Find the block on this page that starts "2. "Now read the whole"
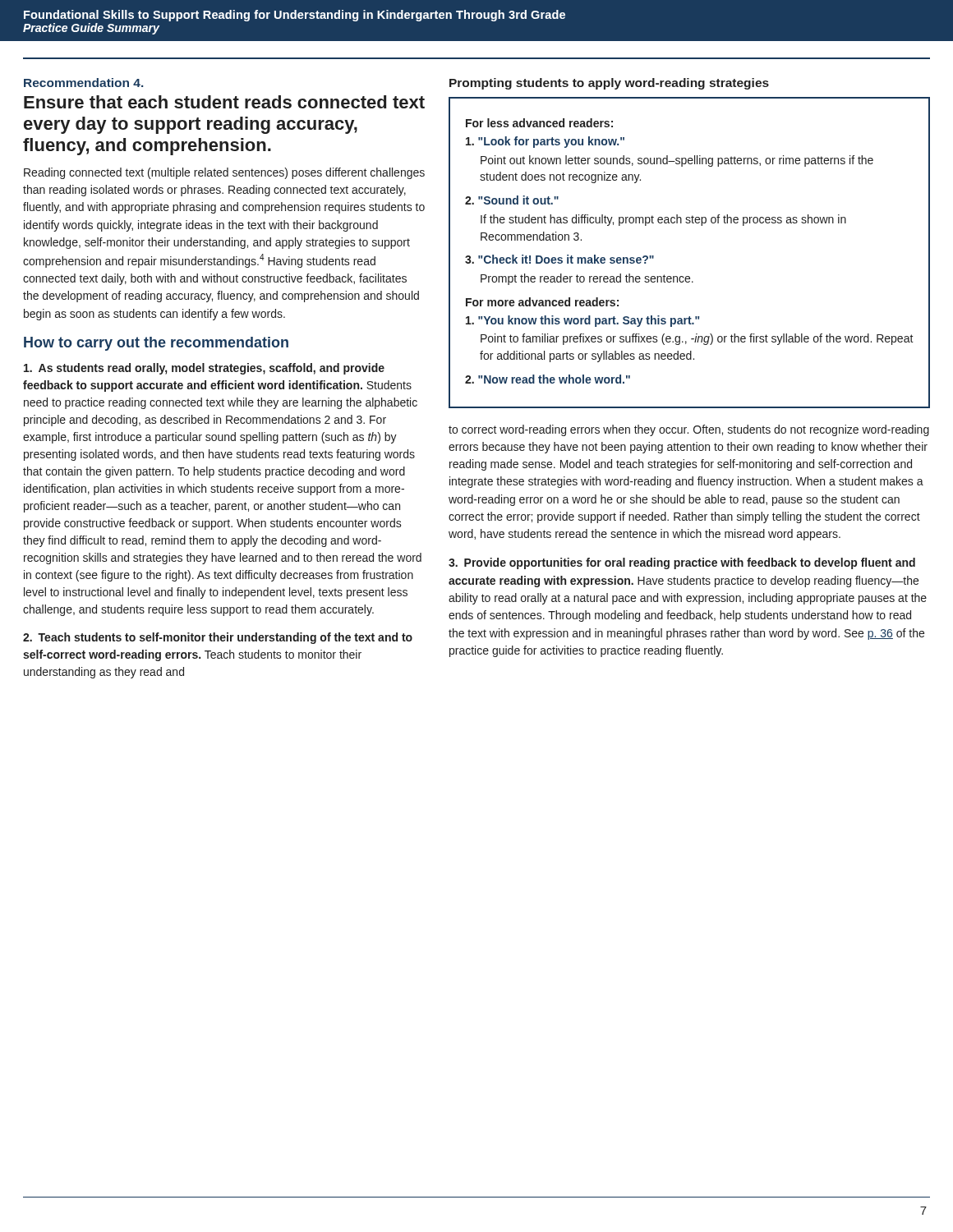The width and height of the screenshot is (953, 1232). pyautogui.click(x=548, y=379)
